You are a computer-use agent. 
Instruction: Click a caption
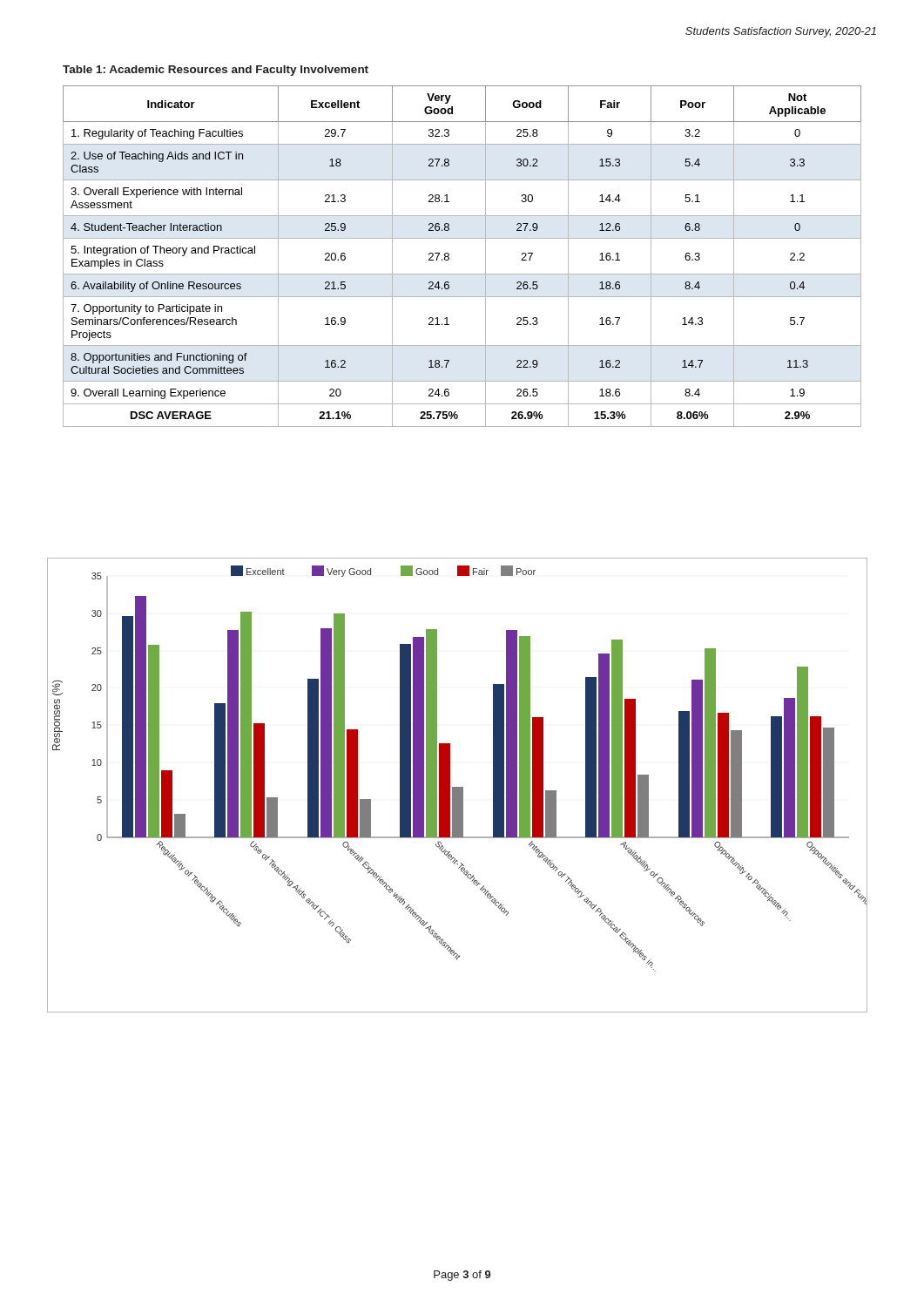[216, 69]
